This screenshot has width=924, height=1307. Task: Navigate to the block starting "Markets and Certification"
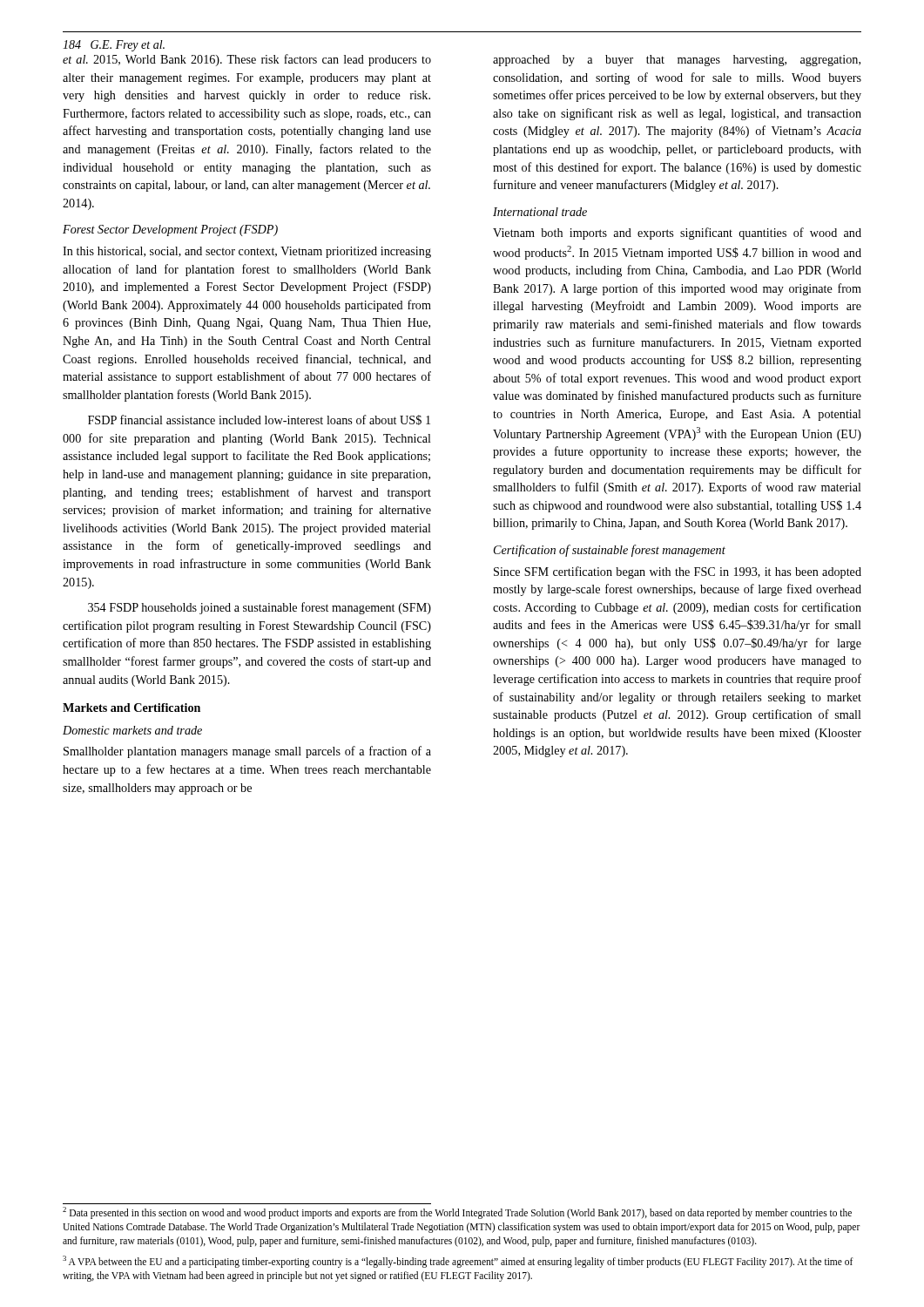pos(132,708)
